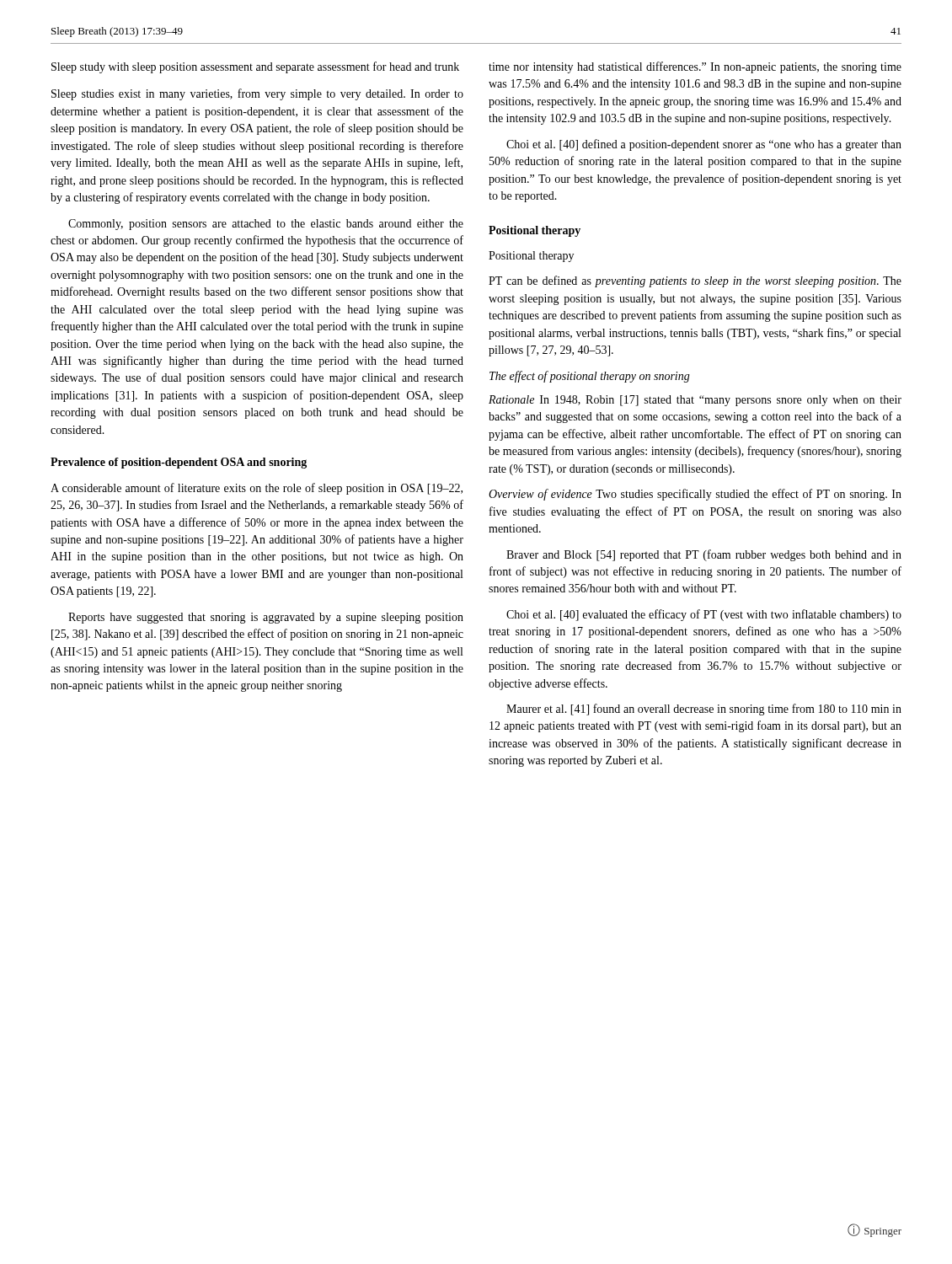Point to the block beginning "Braver and Block"

(x=695, y=572)
